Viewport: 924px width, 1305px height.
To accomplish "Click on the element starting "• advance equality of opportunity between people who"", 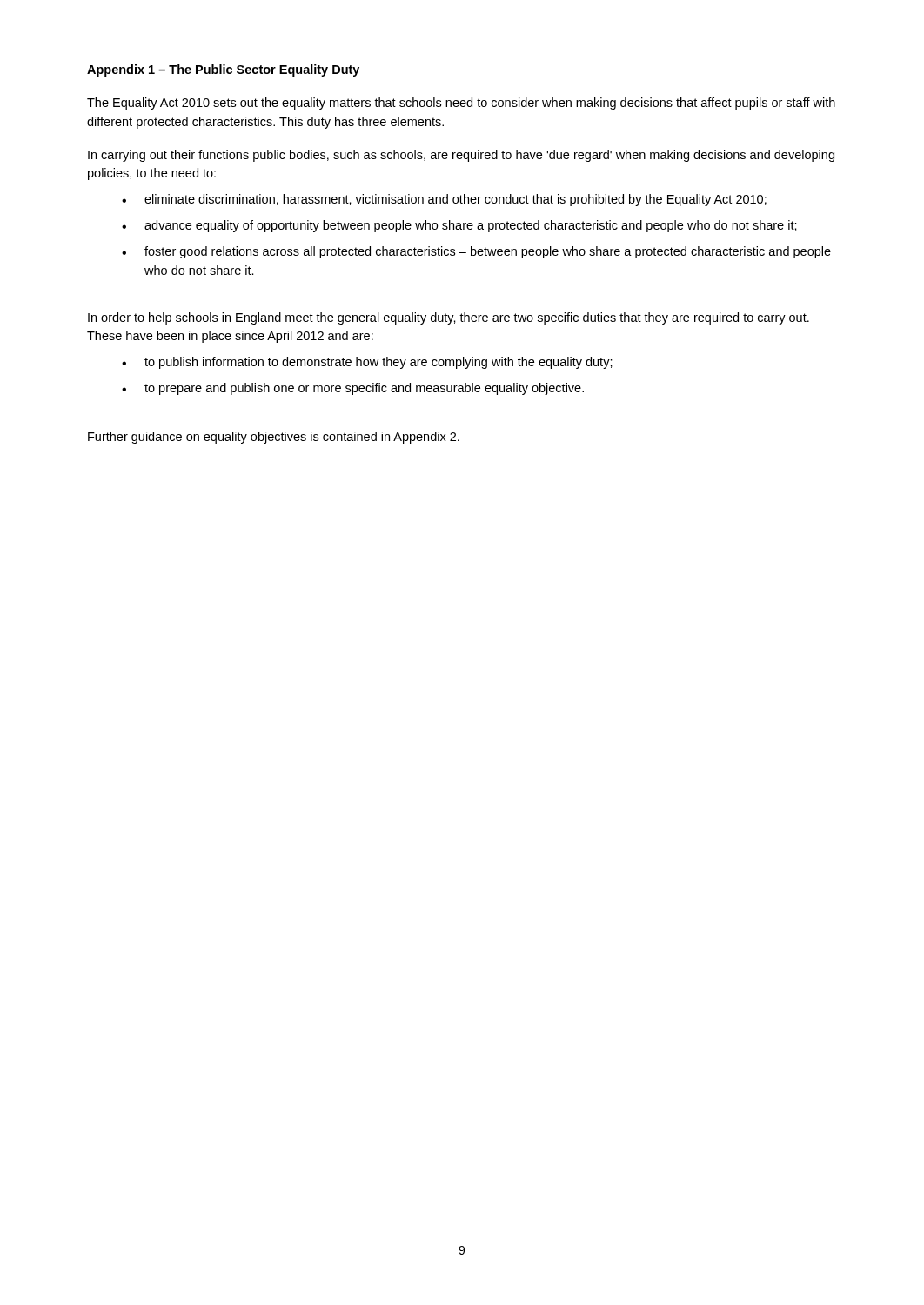I will coord(479,227).
